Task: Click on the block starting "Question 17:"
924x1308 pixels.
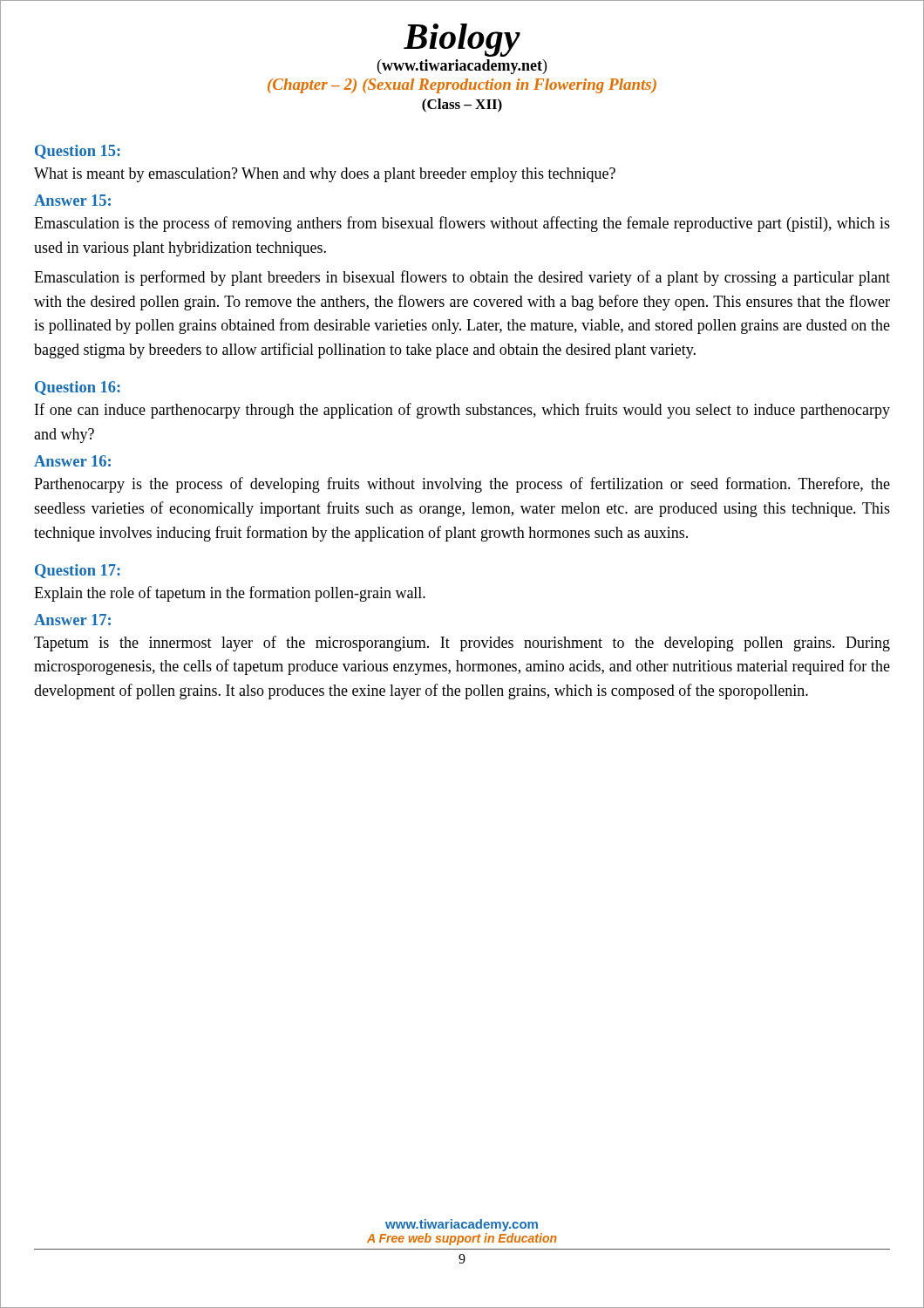Action: point(78,570)
